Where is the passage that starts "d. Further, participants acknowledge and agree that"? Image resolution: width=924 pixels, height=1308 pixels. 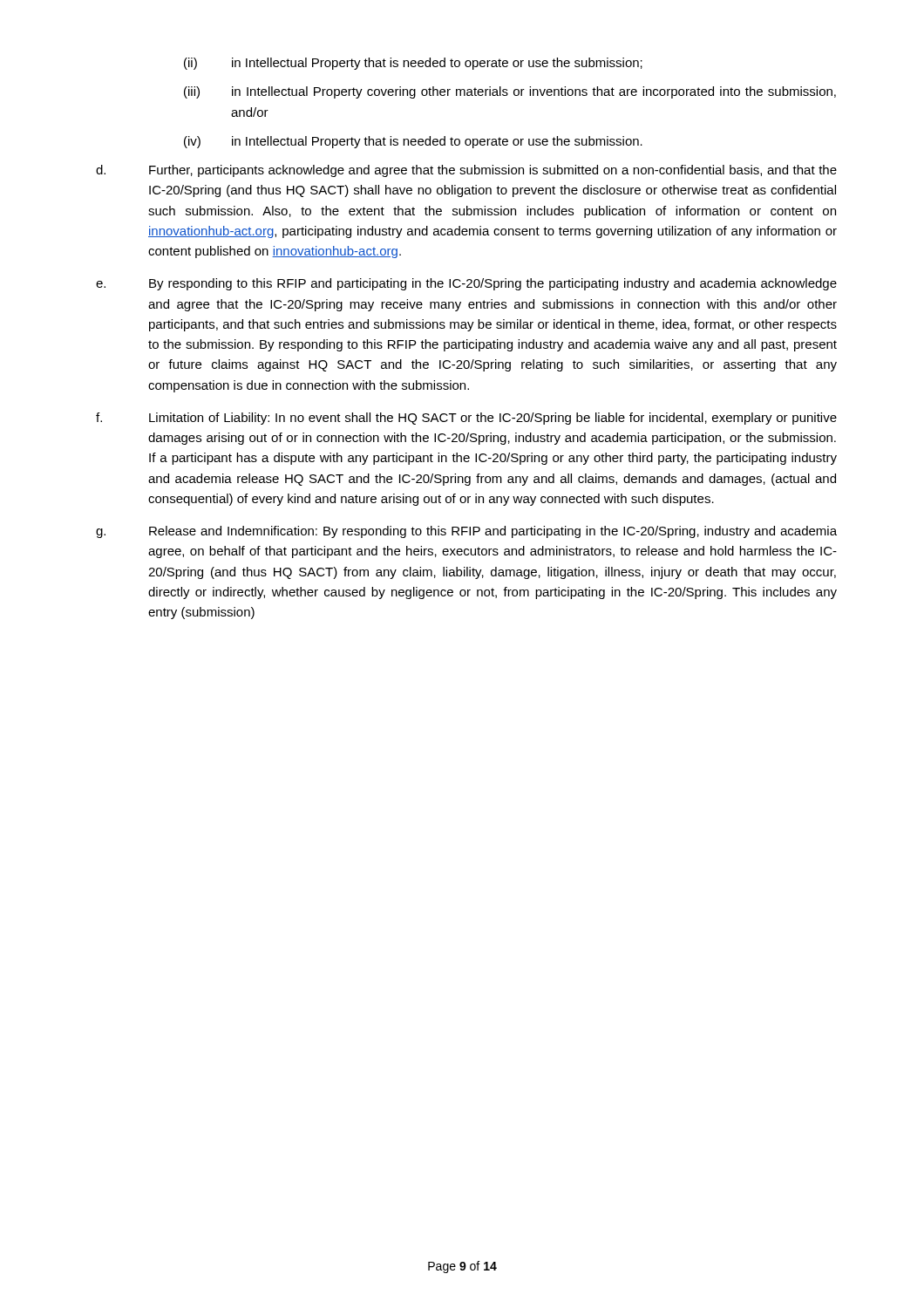pyautogui.click(x=462, y=210)
